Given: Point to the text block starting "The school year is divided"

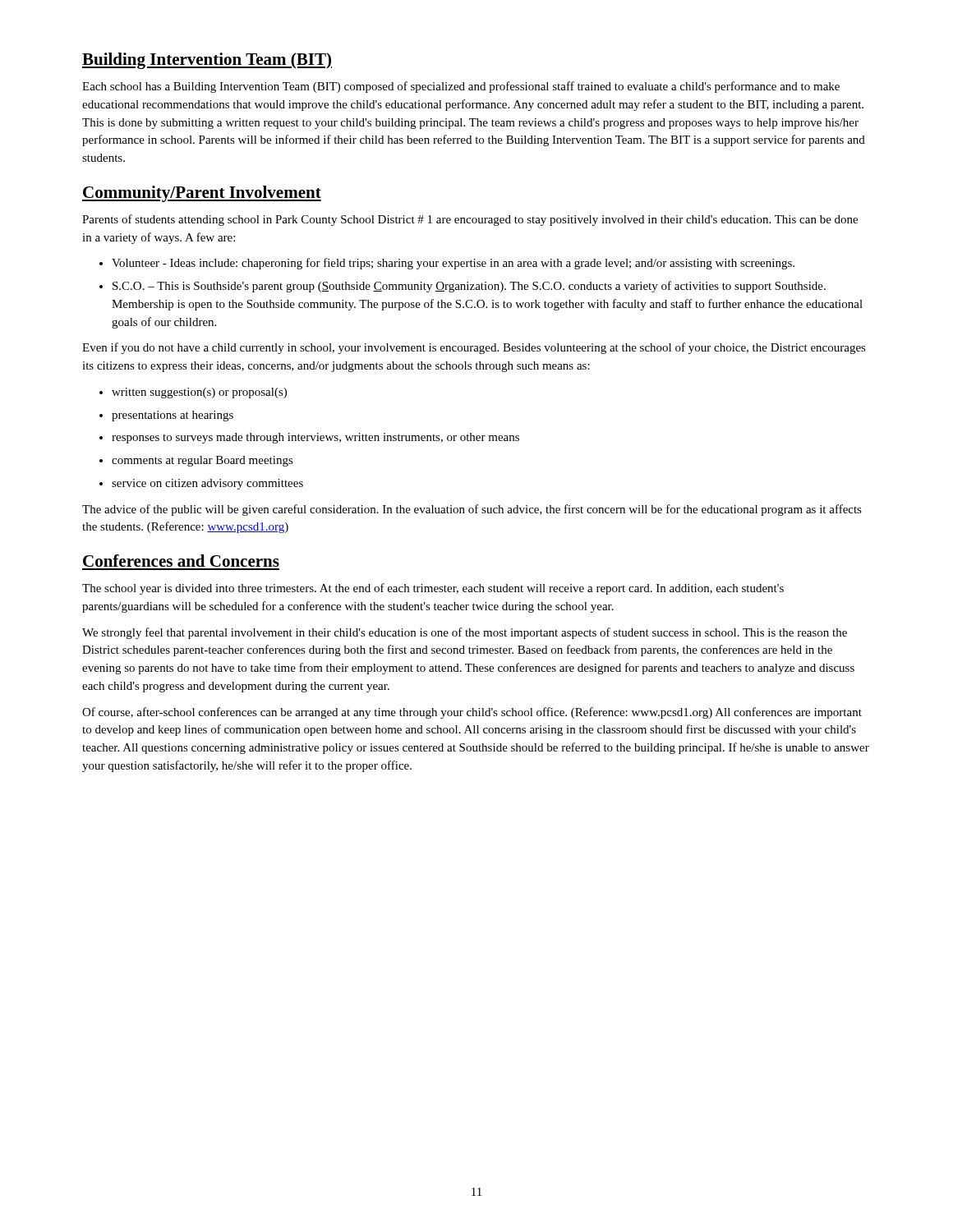Looking at the screenshot, I should pos(476,598).
